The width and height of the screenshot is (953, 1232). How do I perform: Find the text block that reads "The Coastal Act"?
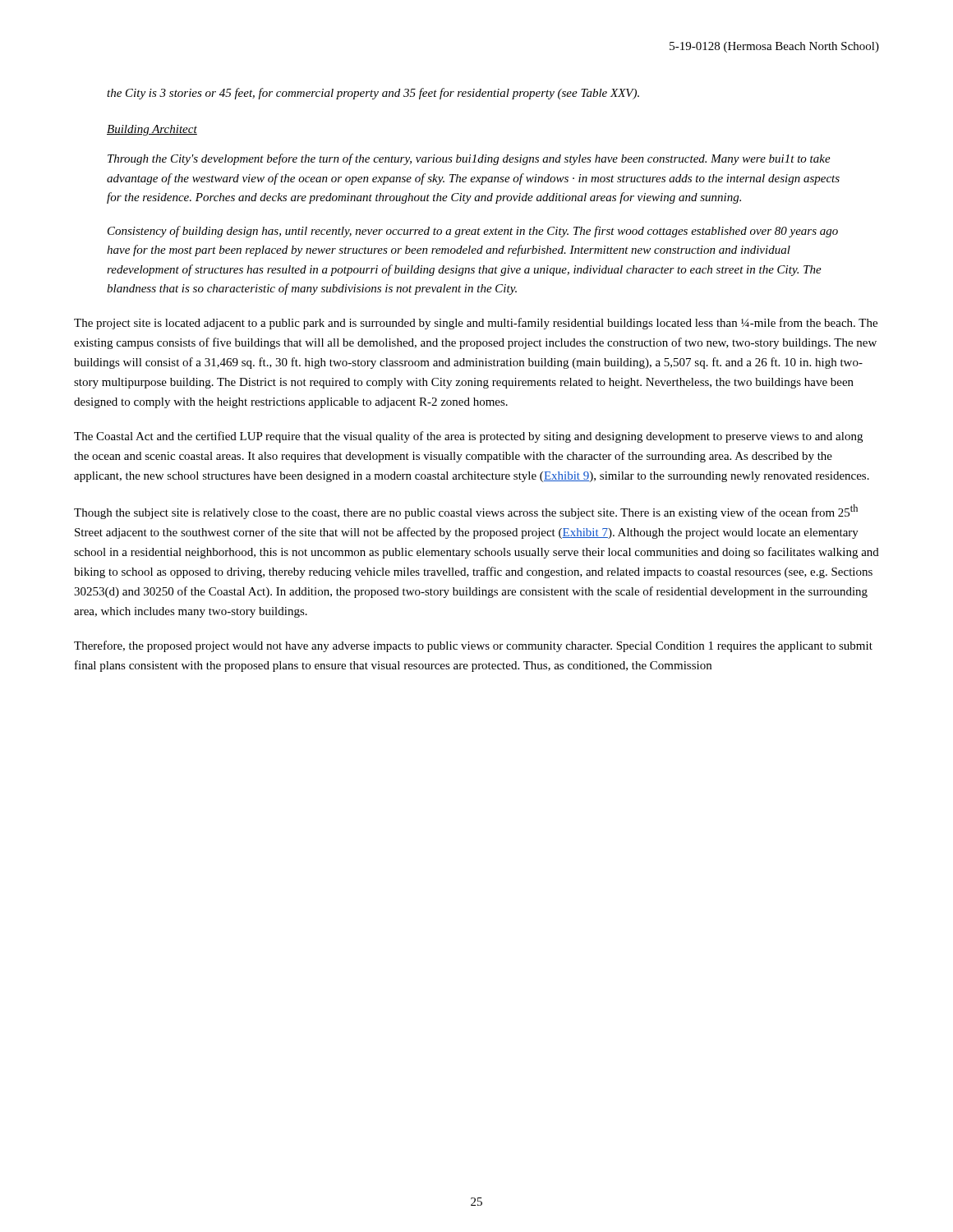(472, 456)
